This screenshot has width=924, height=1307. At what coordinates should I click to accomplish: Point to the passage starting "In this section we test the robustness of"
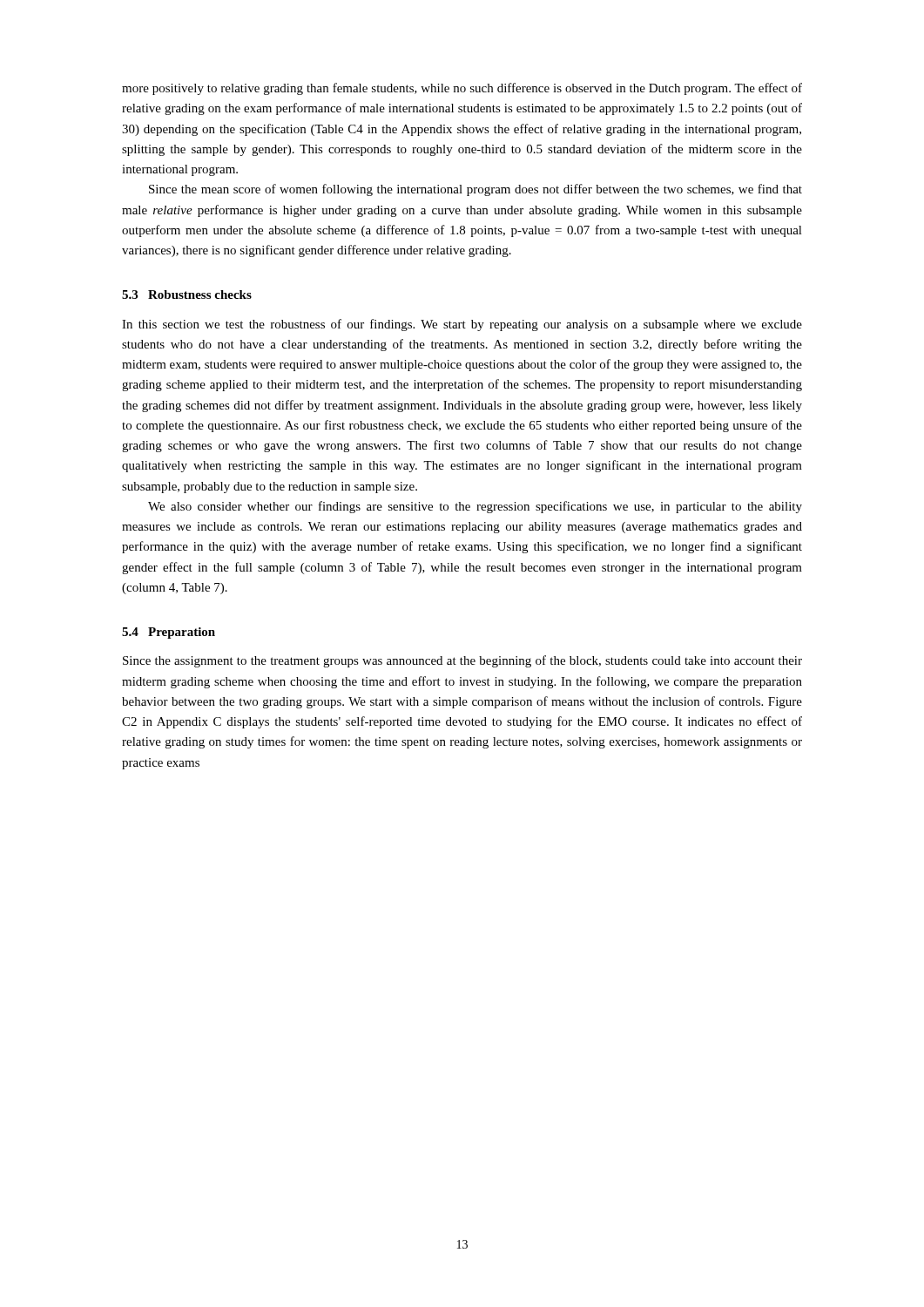[x=462, y=405]
